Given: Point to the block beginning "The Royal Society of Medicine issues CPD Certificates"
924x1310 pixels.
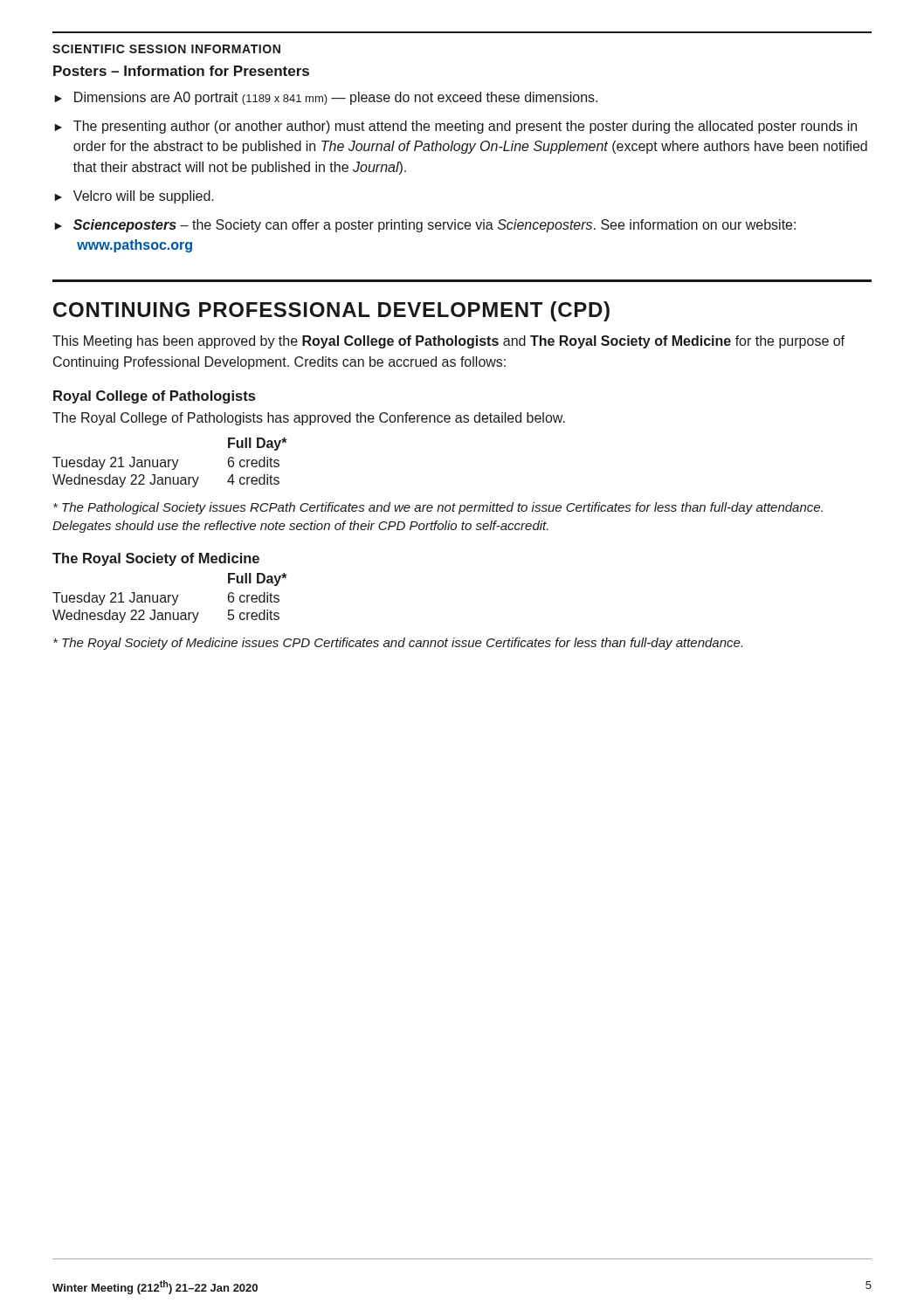Looking at the screenshot, I should point(398,642).
